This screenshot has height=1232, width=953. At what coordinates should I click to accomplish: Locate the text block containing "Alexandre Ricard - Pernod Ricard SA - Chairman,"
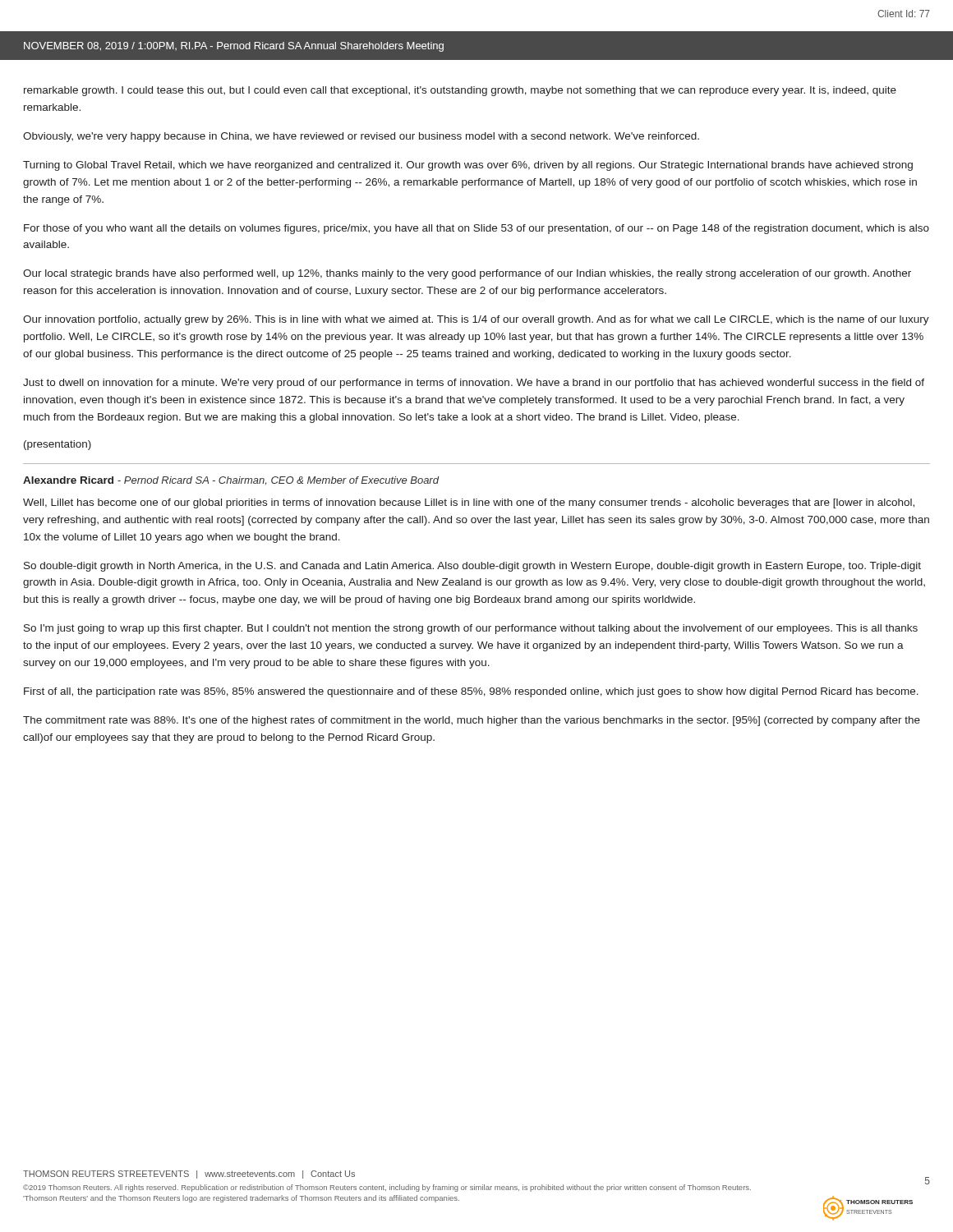(x=231, y=480)
